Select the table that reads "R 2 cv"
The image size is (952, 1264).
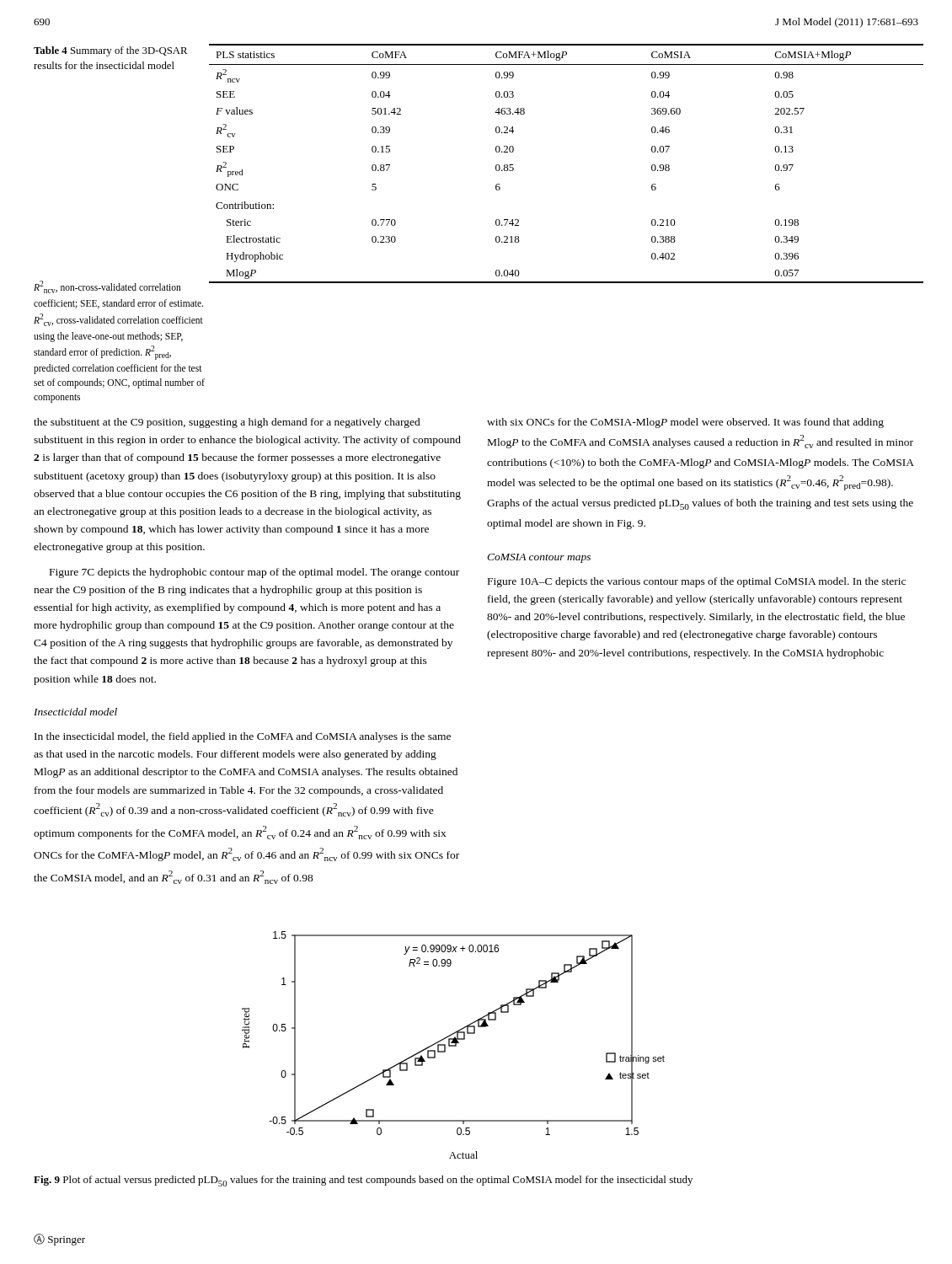(x=566, y=163)
